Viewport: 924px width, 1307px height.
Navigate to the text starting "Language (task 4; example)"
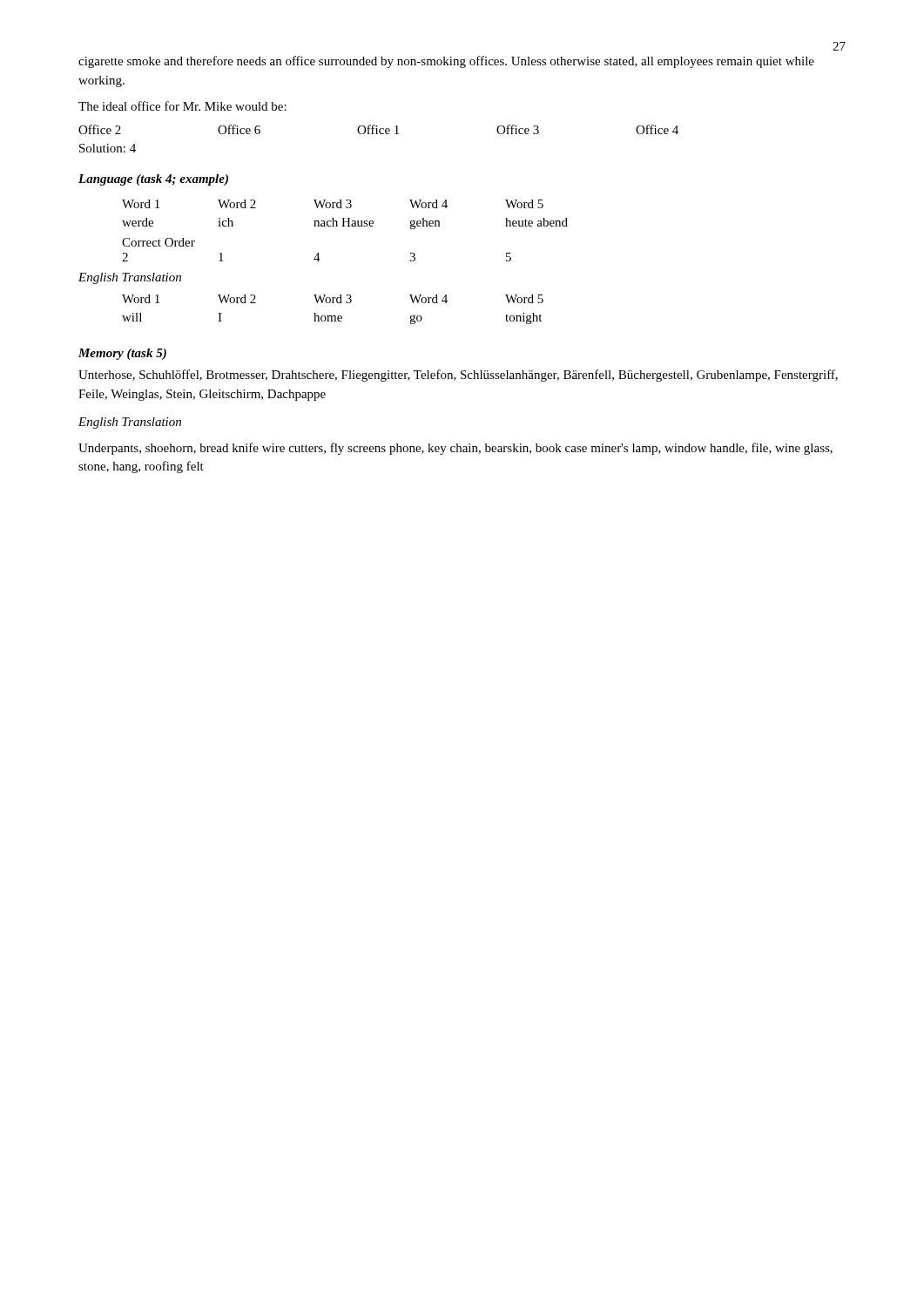point(154,179)
